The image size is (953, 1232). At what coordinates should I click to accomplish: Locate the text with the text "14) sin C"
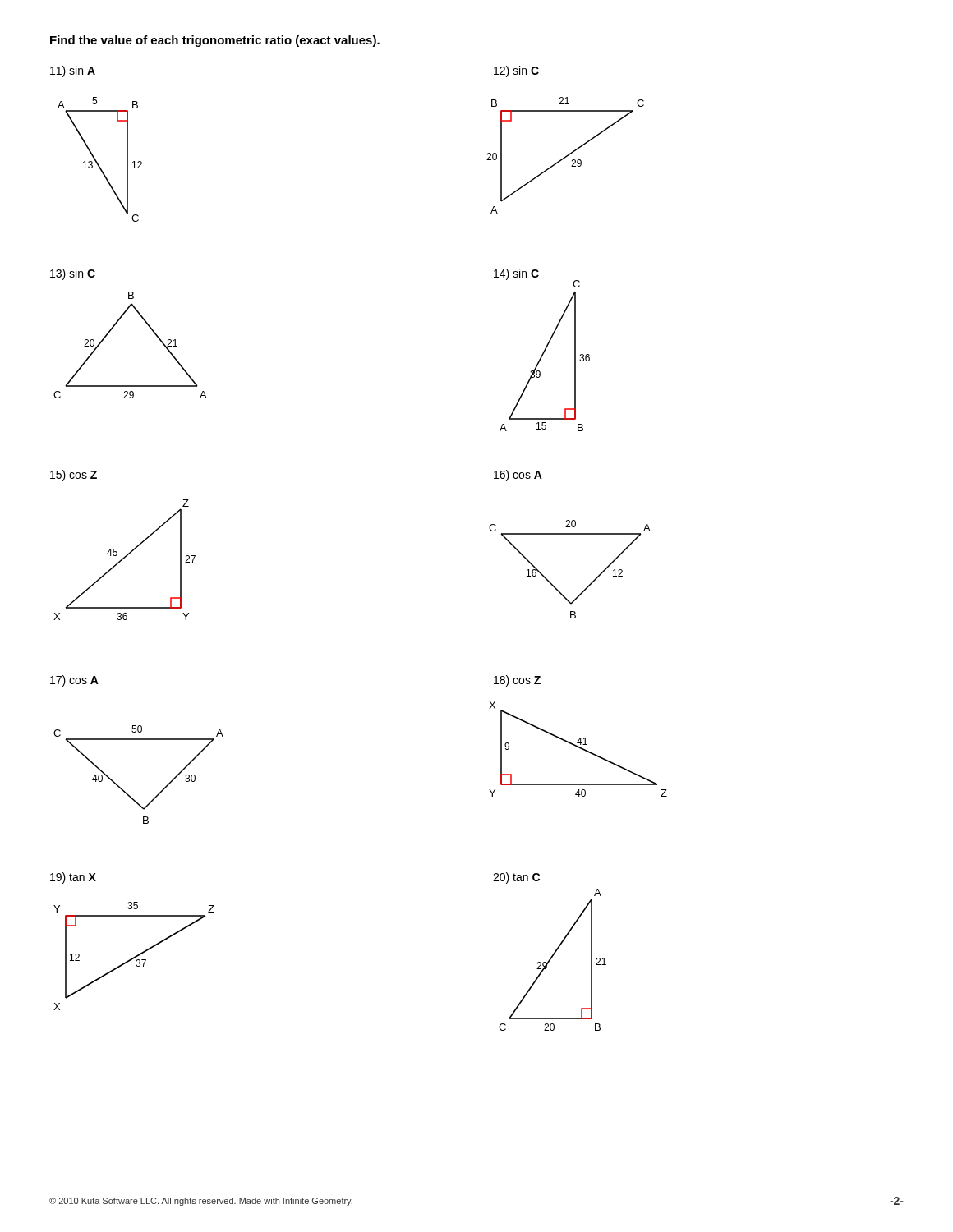pos(516,274)
